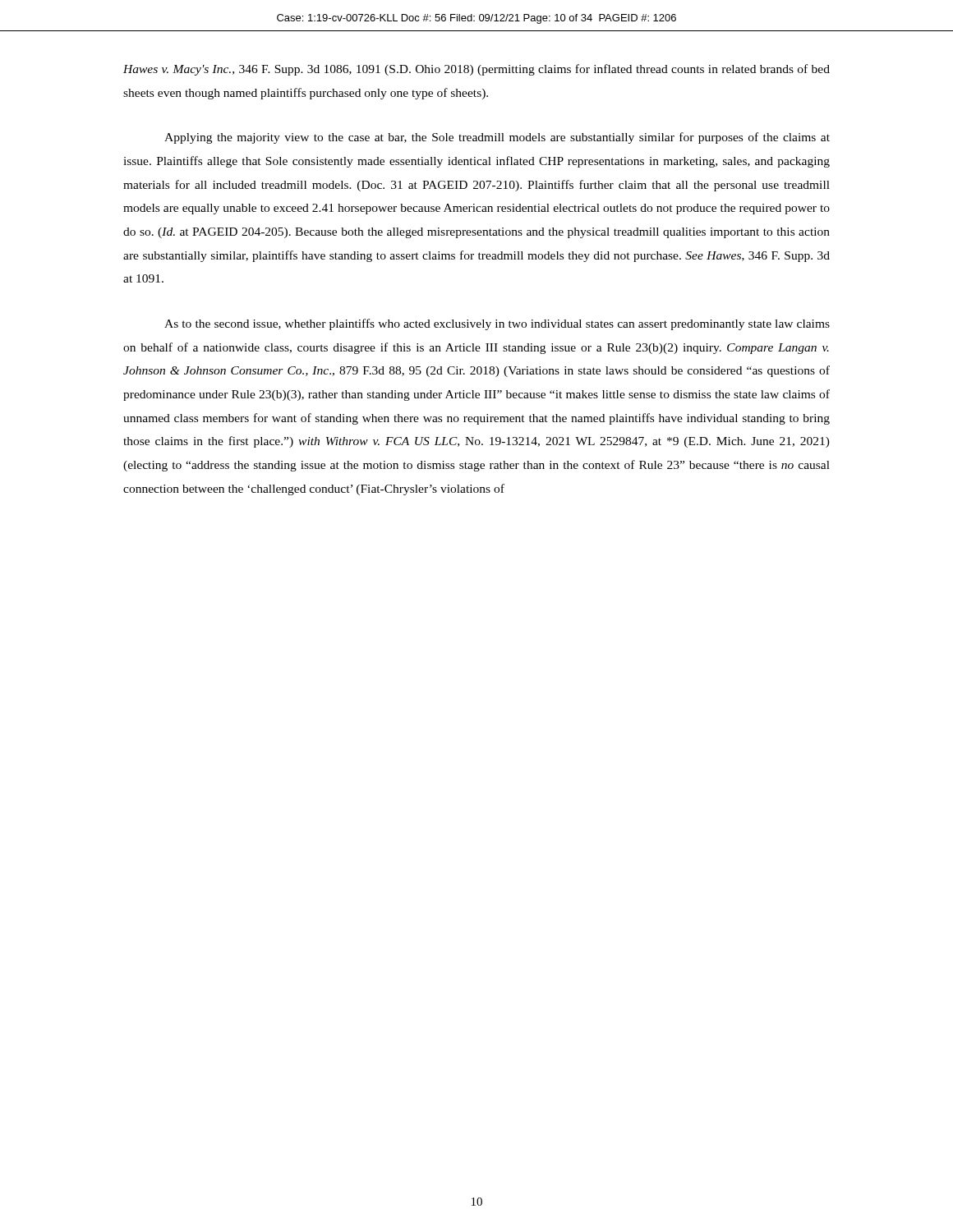This screenshot has height=1232, width=953.
Task: Select the text block containing "Hawes v. Macy's Inc., 346"
Action: pyautogui.click(x=476, y=80)
